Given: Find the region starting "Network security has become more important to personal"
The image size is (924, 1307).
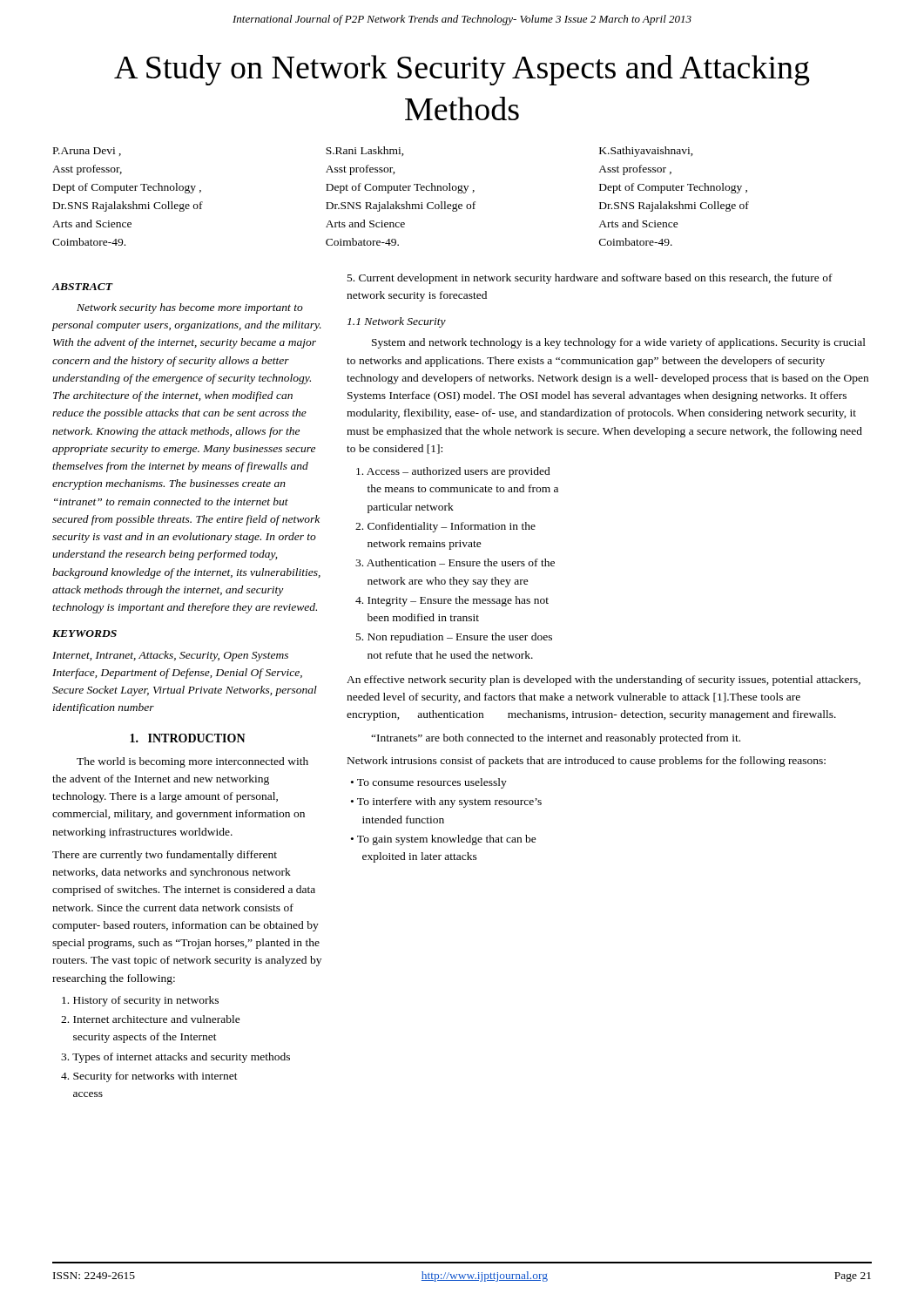Looking at the screenshot, I should [x=187, y=457].
